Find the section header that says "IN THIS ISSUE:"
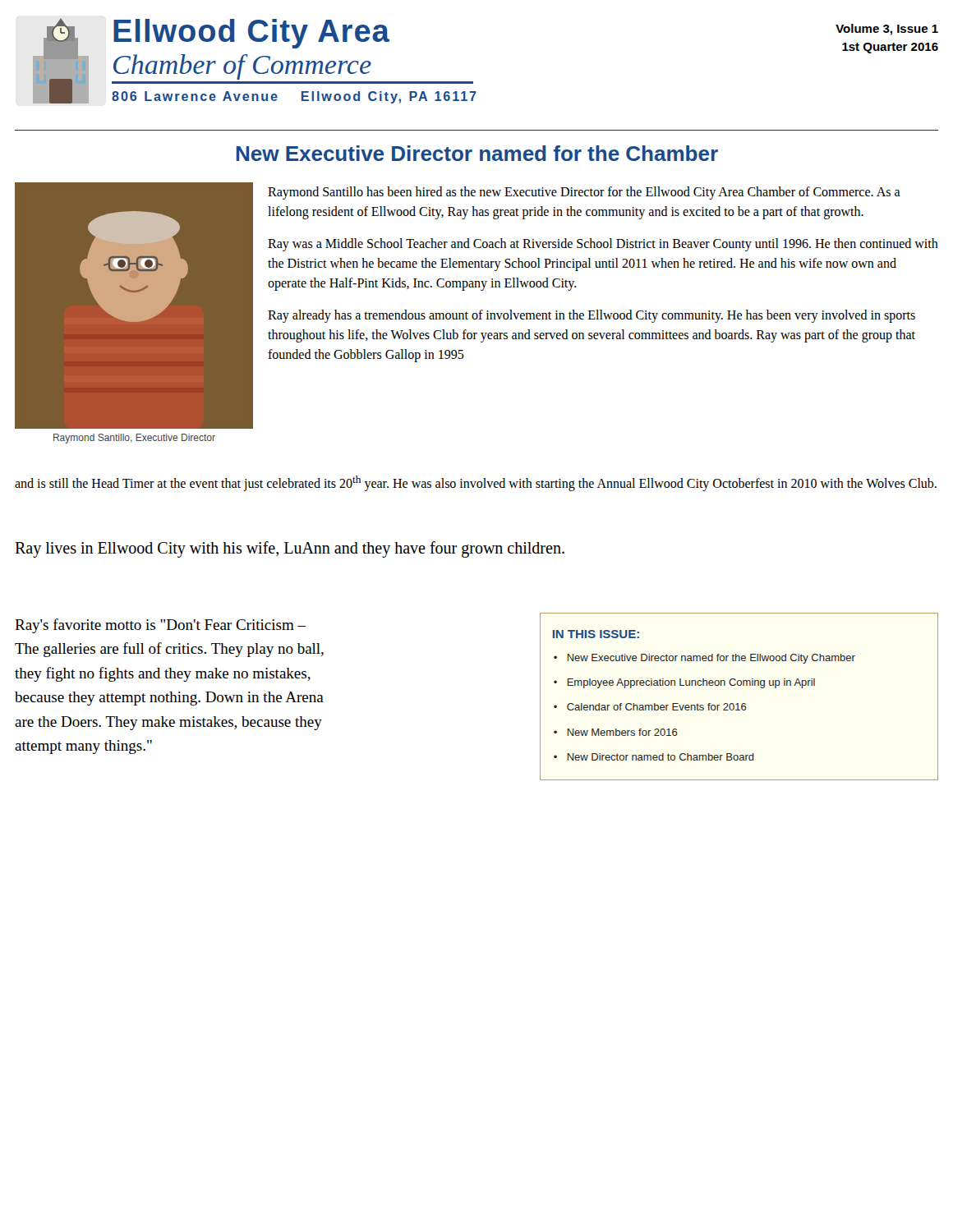Screen dimensions: 1232x953 (596, 634)
